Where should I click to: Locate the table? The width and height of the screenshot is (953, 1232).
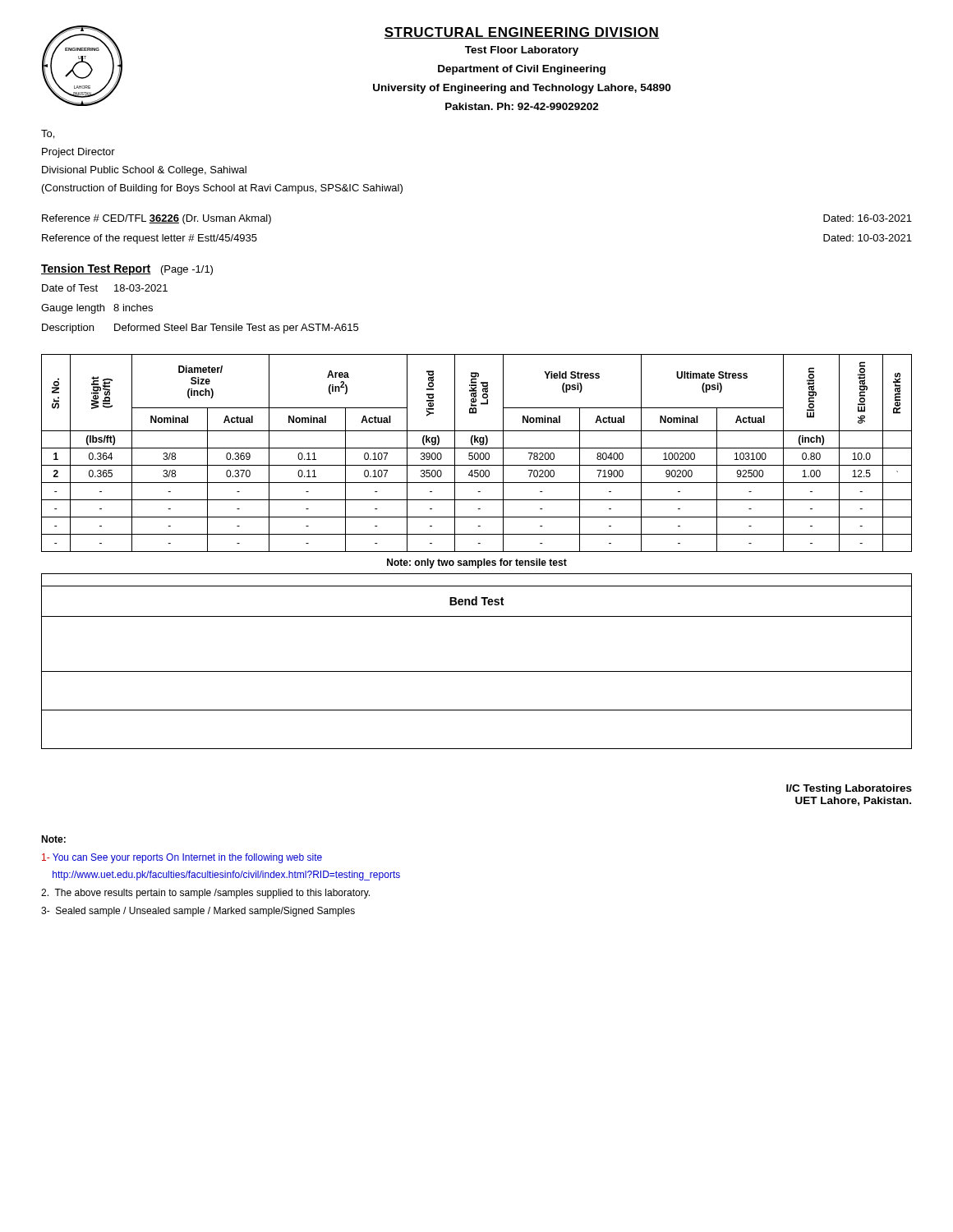(x=476, y=552)
